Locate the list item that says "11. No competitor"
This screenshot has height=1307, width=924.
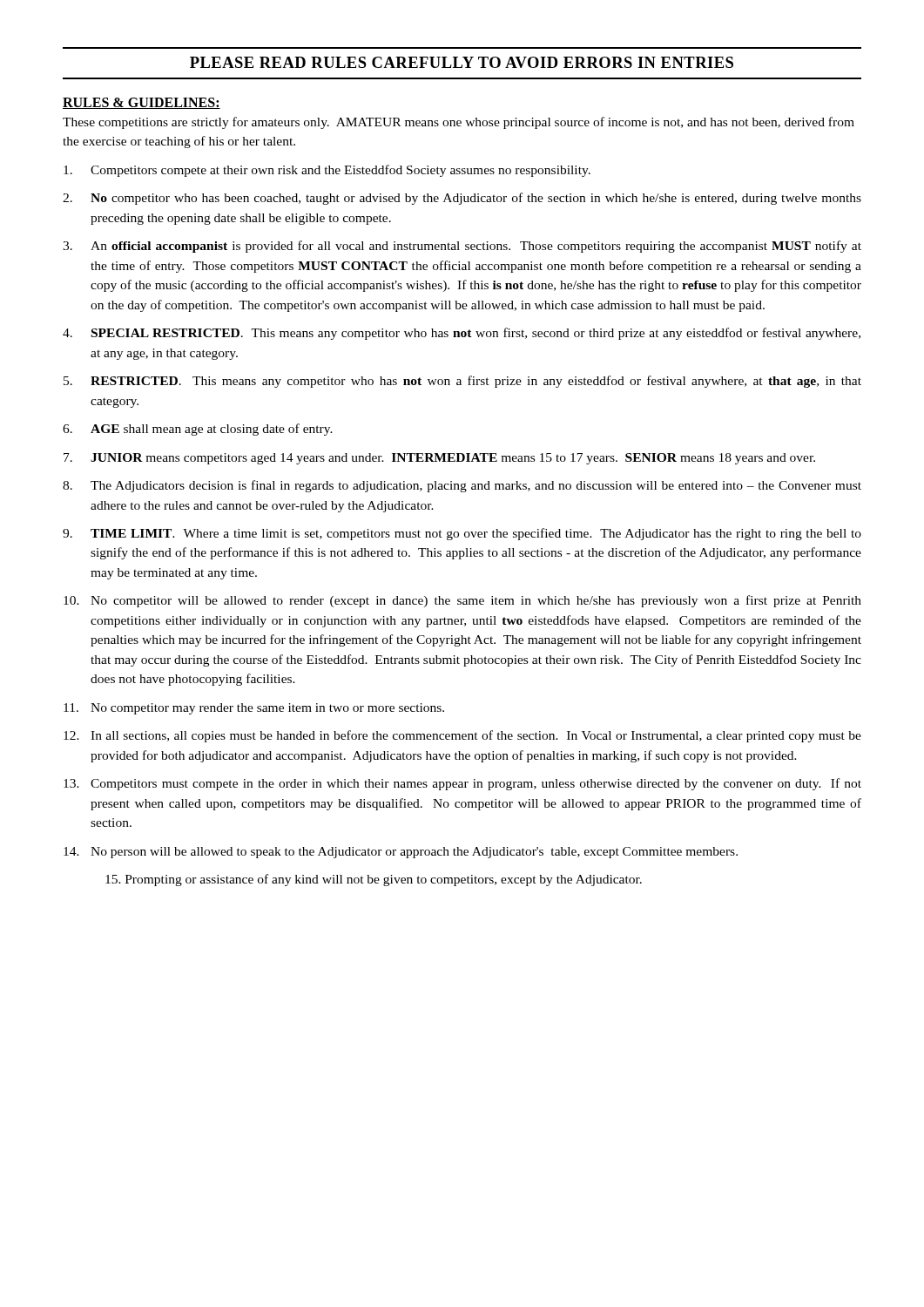coord(254,709)
